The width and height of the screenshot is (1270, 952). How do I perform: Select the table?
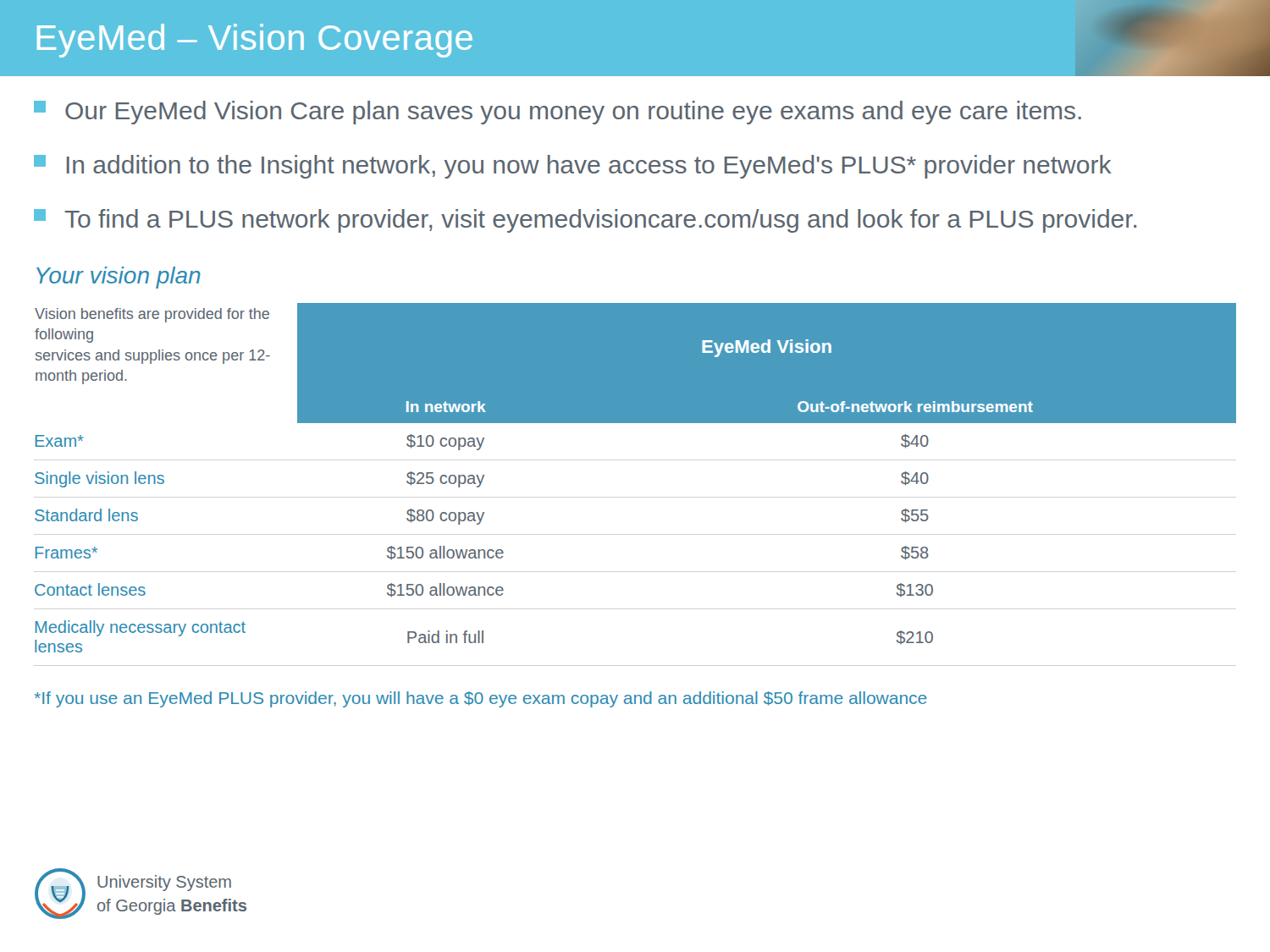point(635,485)
